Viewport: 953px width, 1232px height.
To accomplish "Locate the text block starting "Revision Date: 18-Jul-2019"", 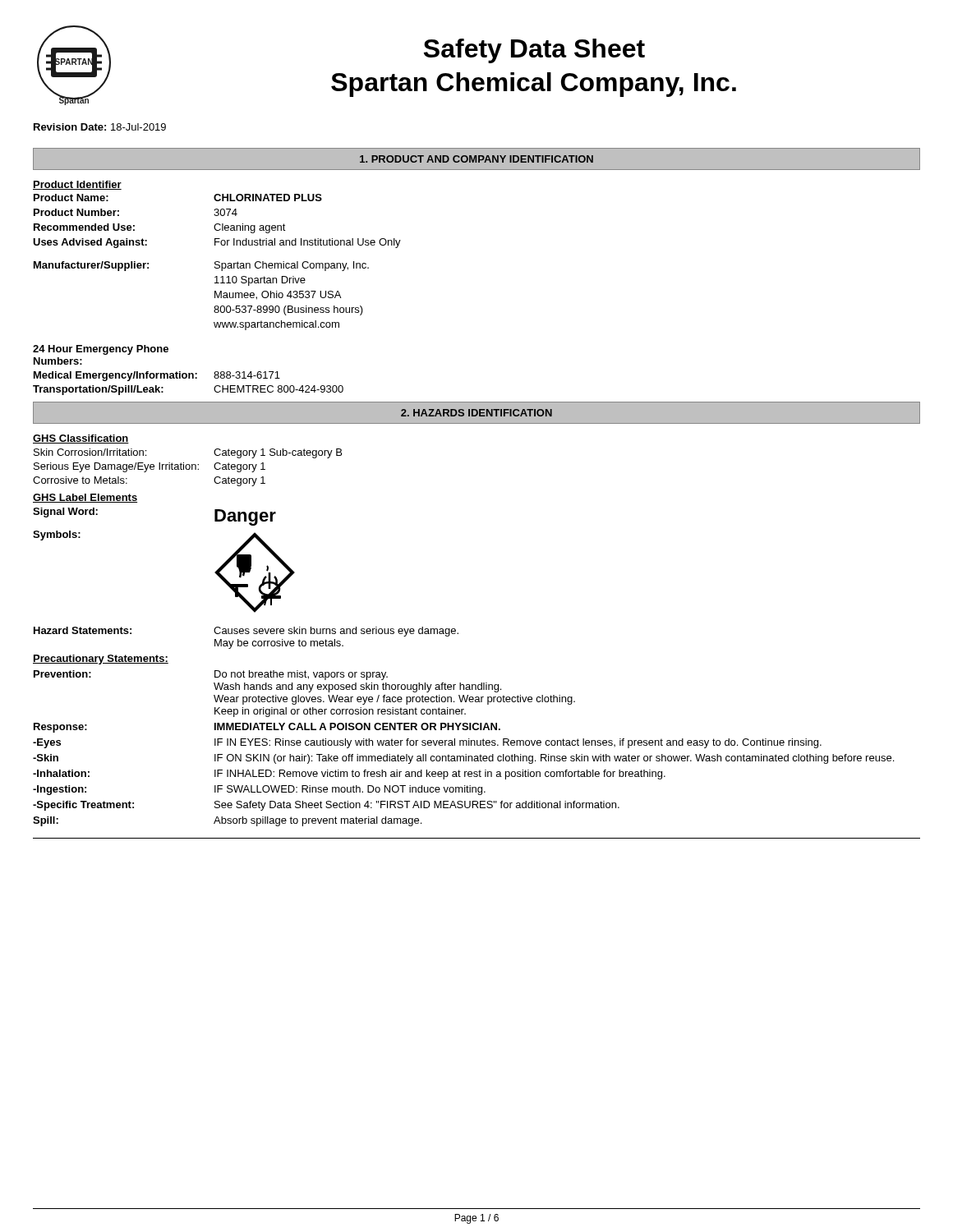I will coord(100,127).
